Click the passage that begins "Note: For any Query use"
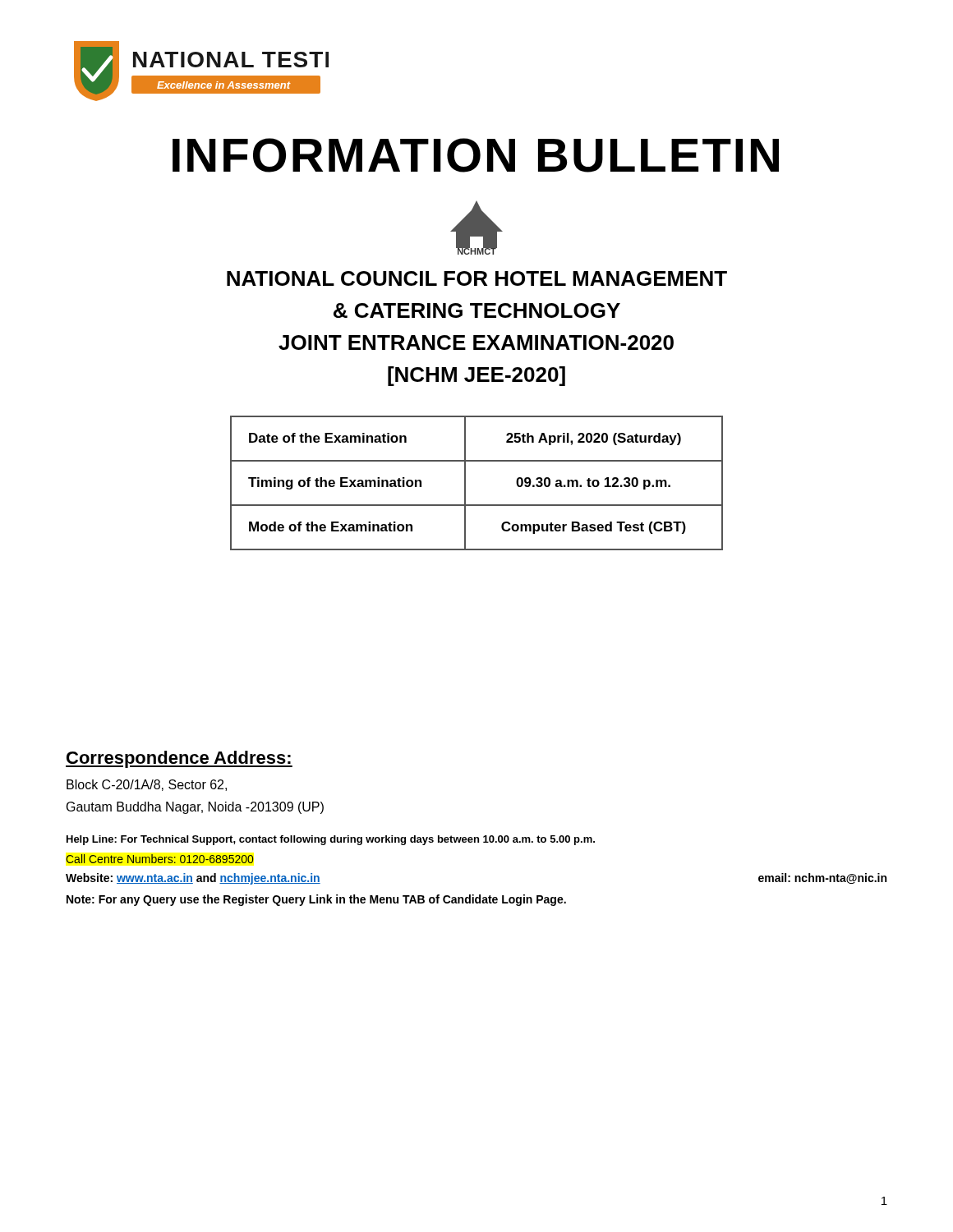The height and width of the screenshot is (1232, 953). [316, 900]
